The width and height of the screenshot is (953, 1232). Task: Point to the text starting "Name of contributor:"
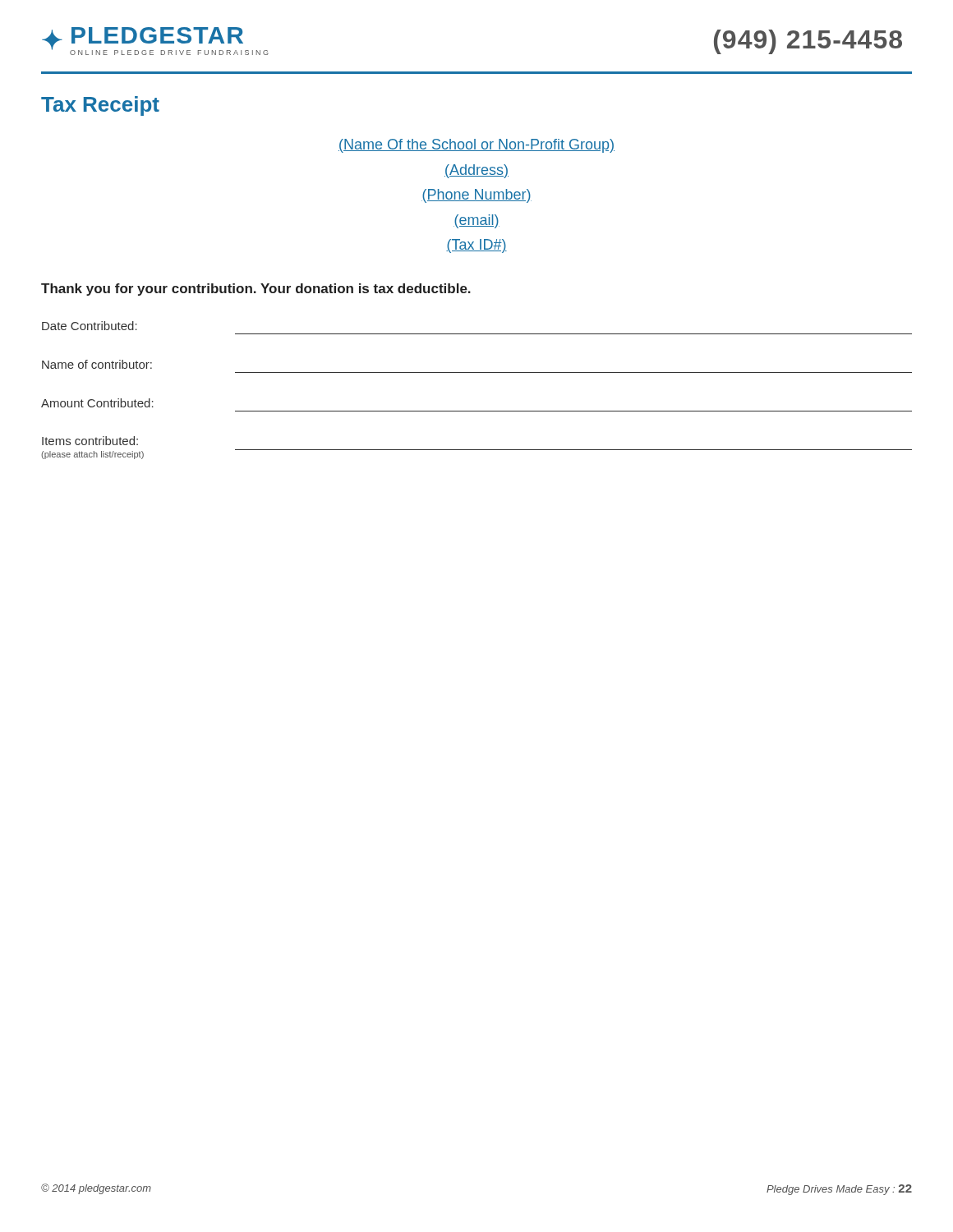[x=476, y=364]
